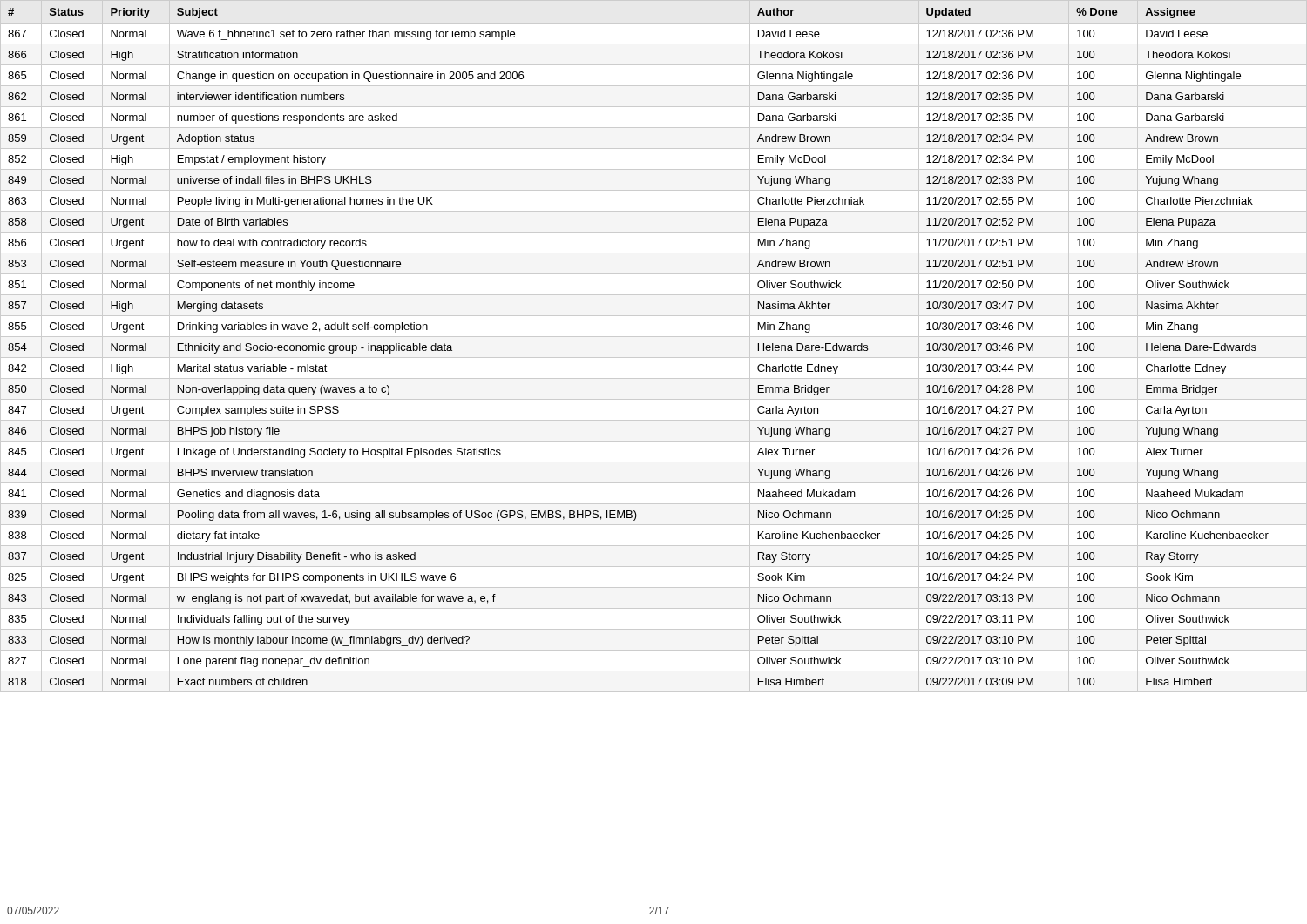The width and height of the screenshot is (1307, 924).
Task: Click the table
Action: [654, 451]
